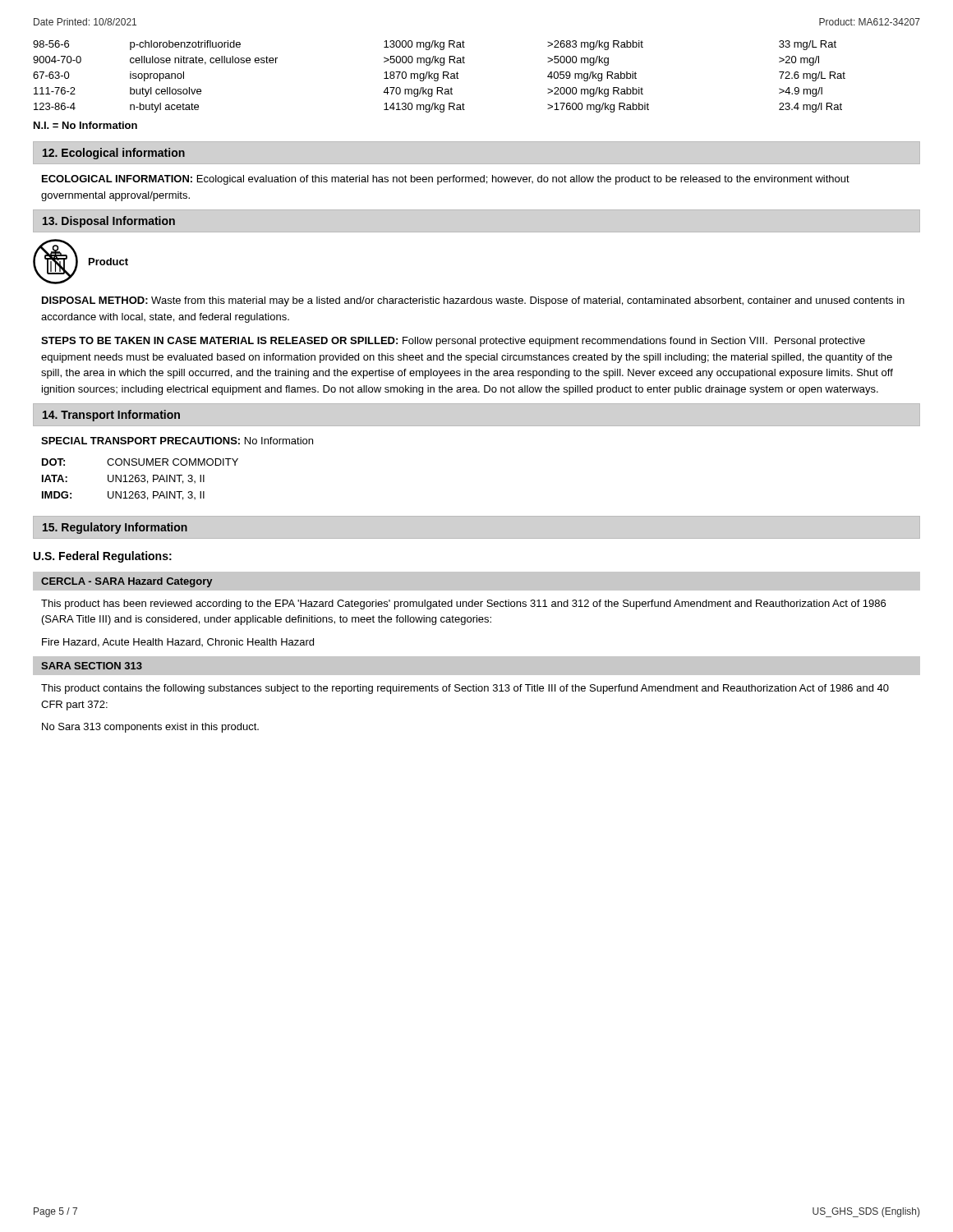Point to the region starting "IATA: UN1263, PAINT, 3, II"
The height and width of the screenshot is (1232, 953).
point(123,479)
